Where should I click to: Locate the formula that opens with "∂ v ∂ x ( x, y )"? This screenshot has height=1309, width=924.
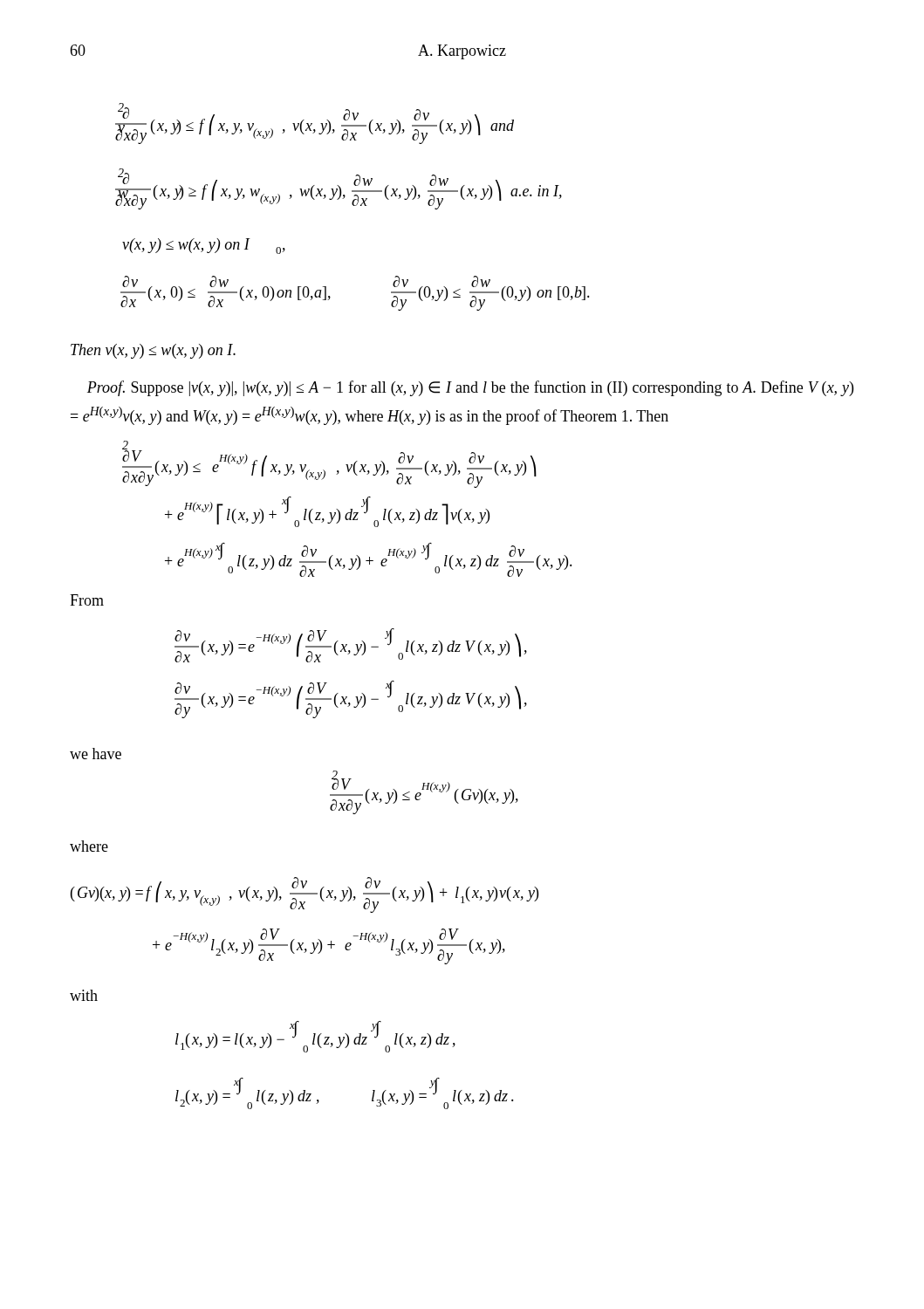445,674
